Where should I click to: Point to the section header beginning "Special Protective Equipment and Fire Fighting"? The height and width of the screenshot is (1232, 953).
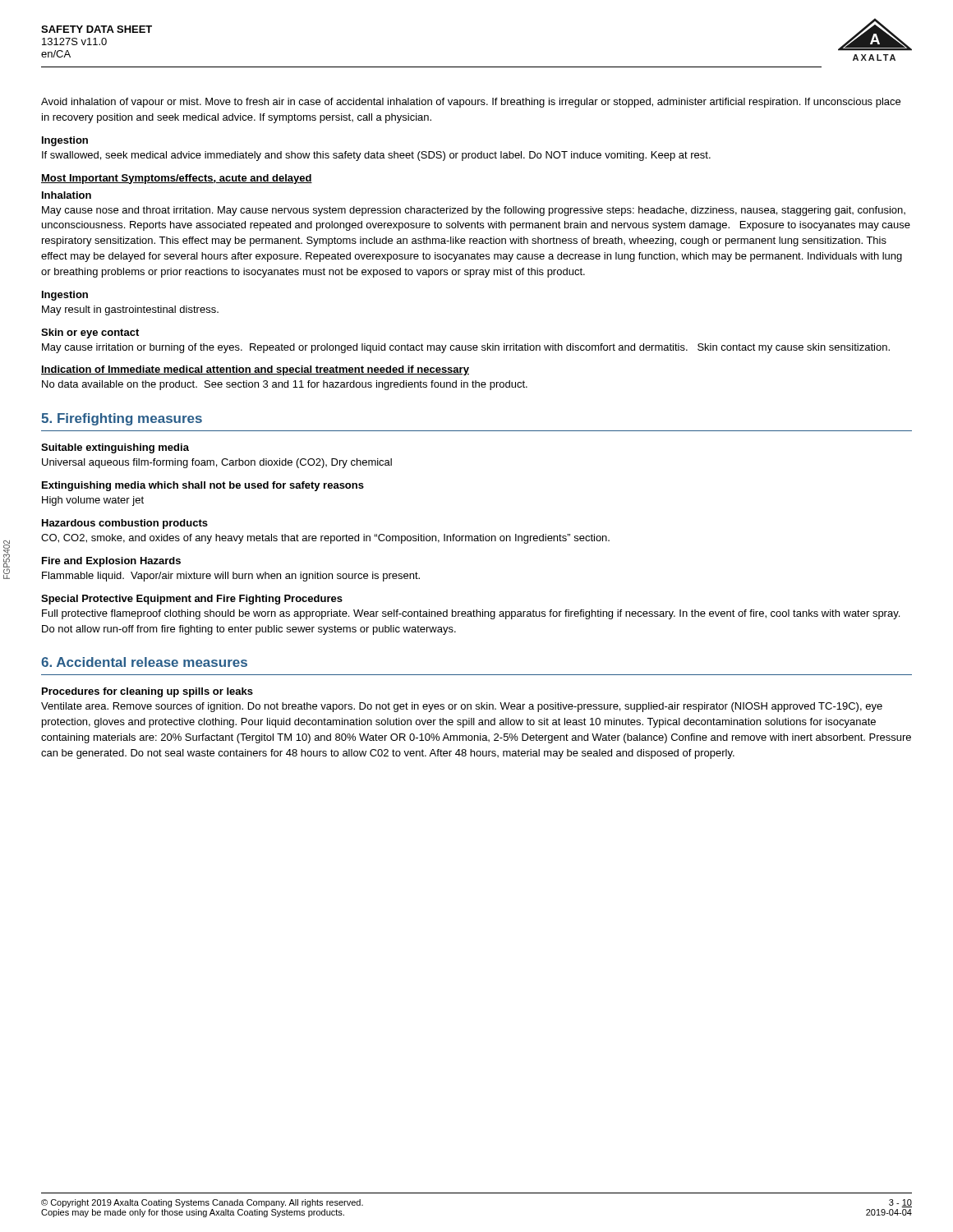pyautogui.click(x=192, y=598)
